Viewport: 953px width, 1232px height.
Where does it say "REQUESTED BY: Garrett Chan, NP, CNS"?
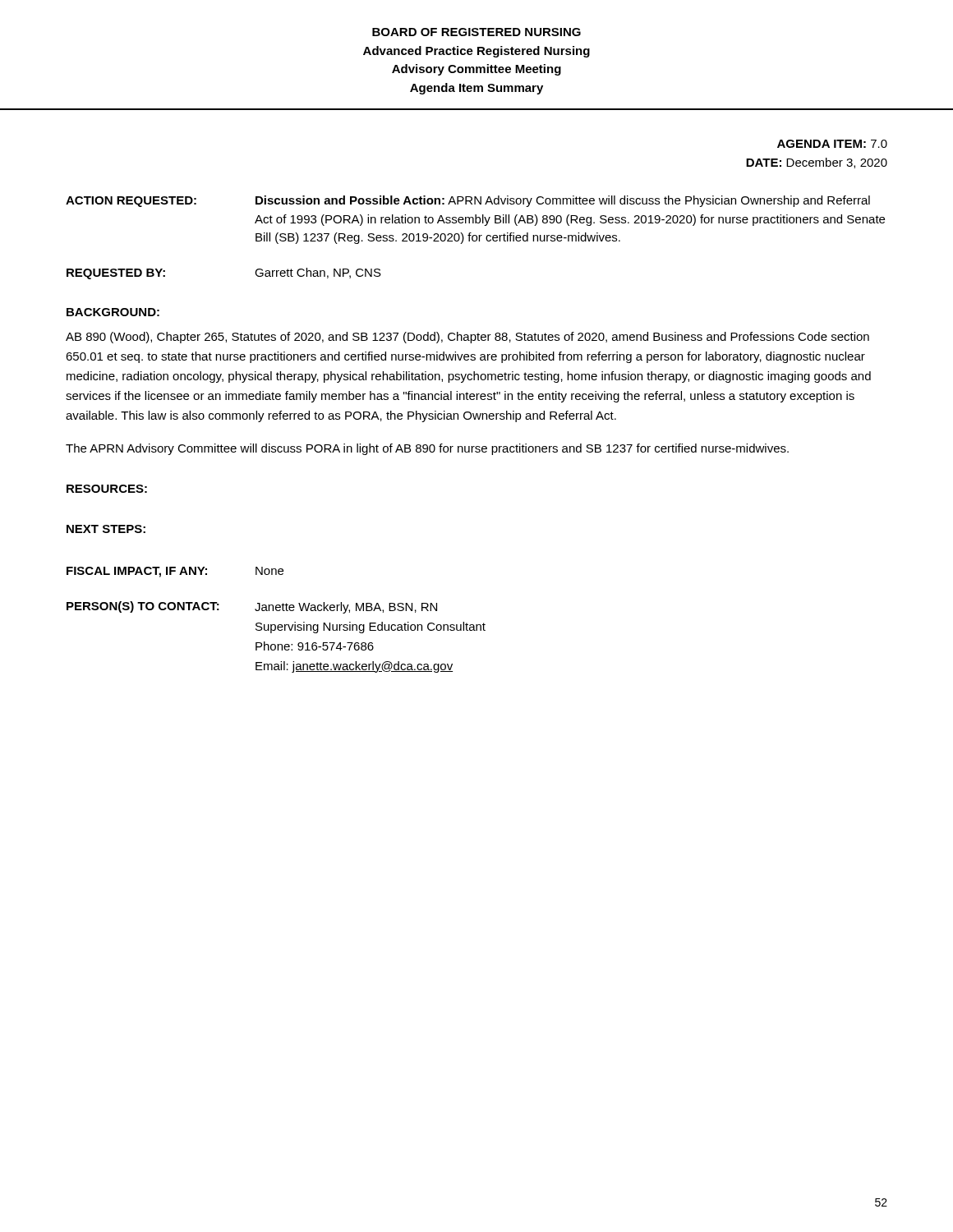[121, 273]
